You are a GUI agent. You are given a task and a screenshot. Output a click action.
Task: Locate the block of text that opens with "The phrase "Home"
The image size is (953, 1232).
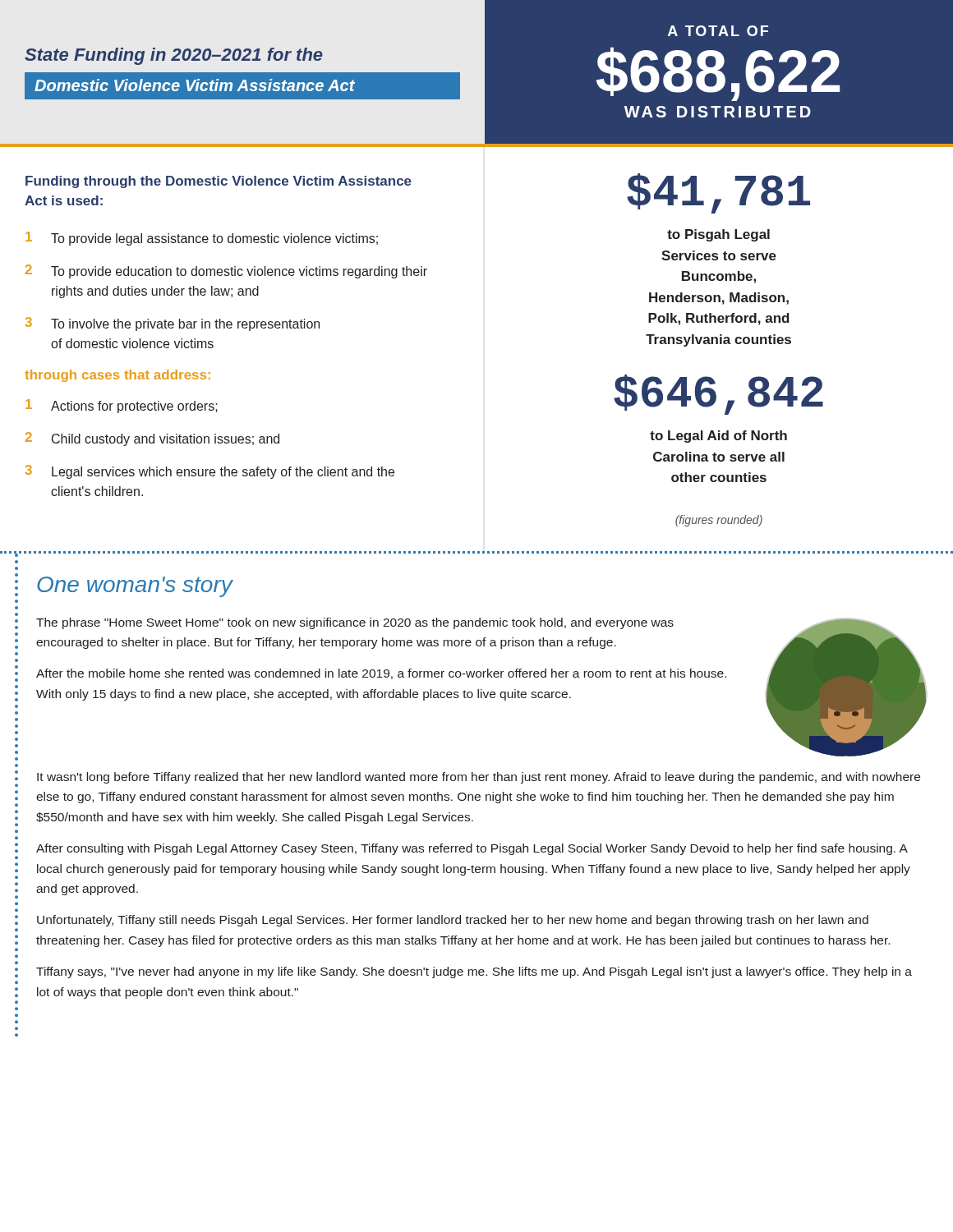355,632
